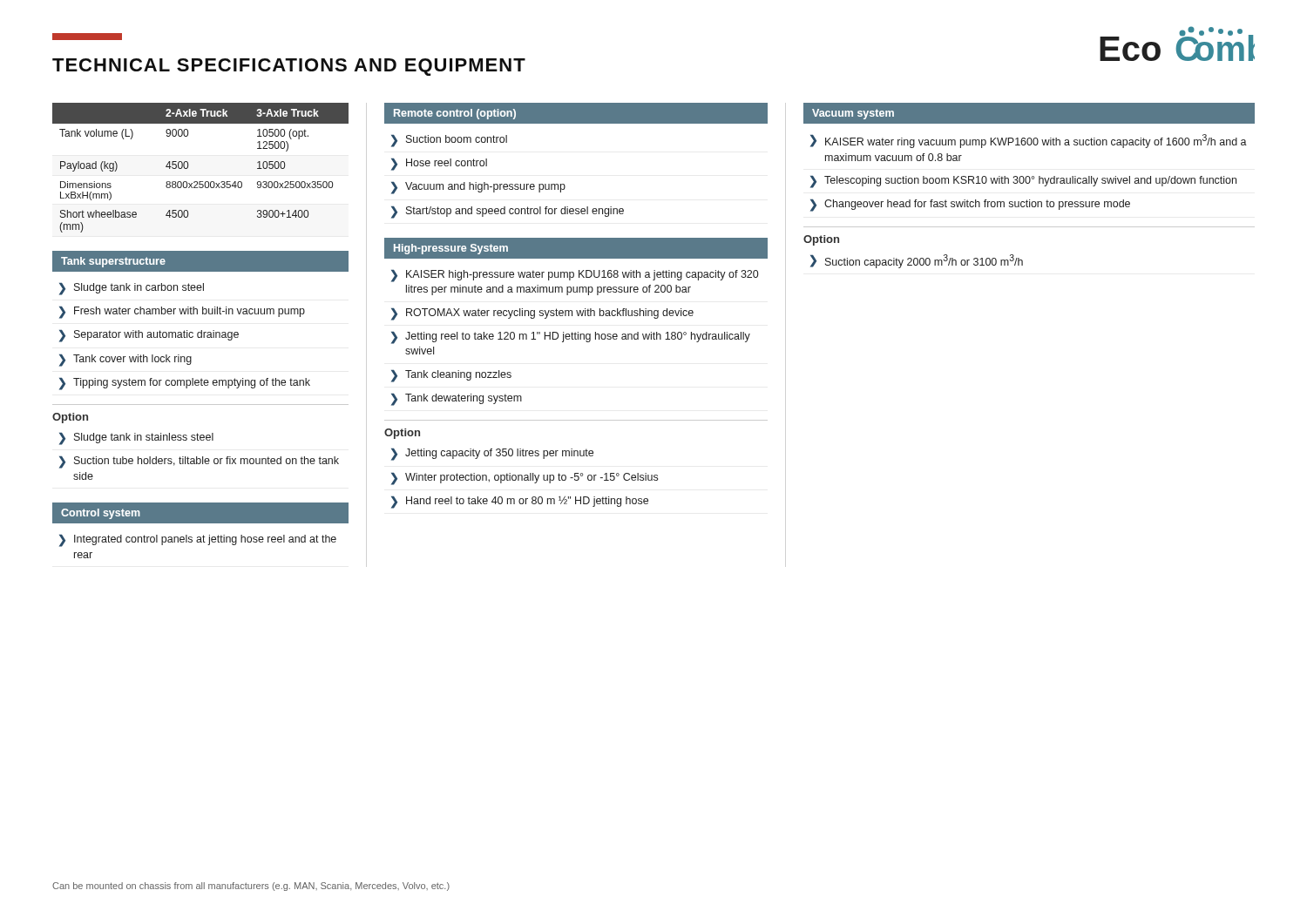Click the passage that begins "❯ Separator with"
1307x924 pixels.
click(148, 336)
